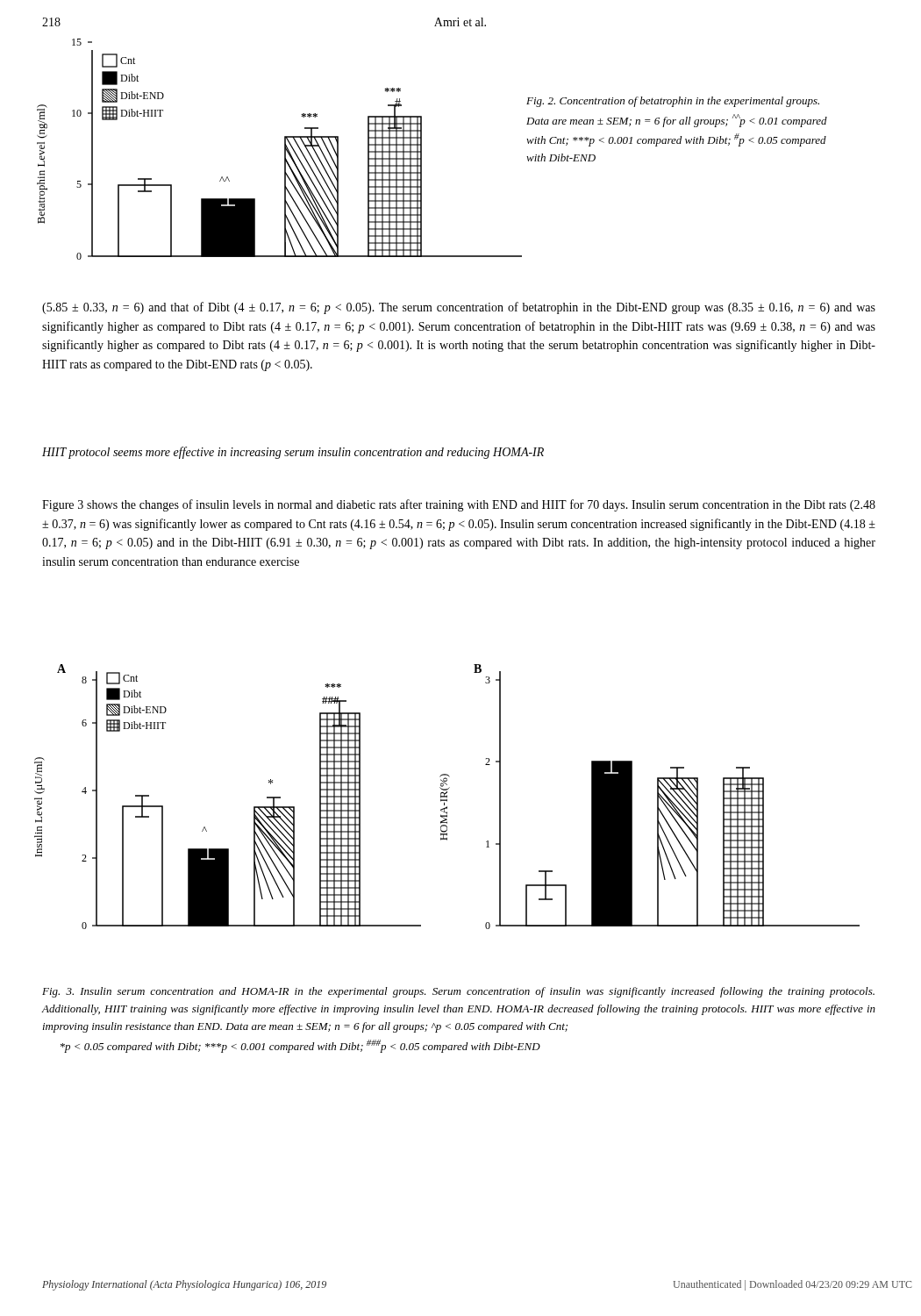921x1316 pixels.
Task: Point to the block beginning "(5.85 ± 0.33, n = 6)"
Action: [x=459, y=336]
